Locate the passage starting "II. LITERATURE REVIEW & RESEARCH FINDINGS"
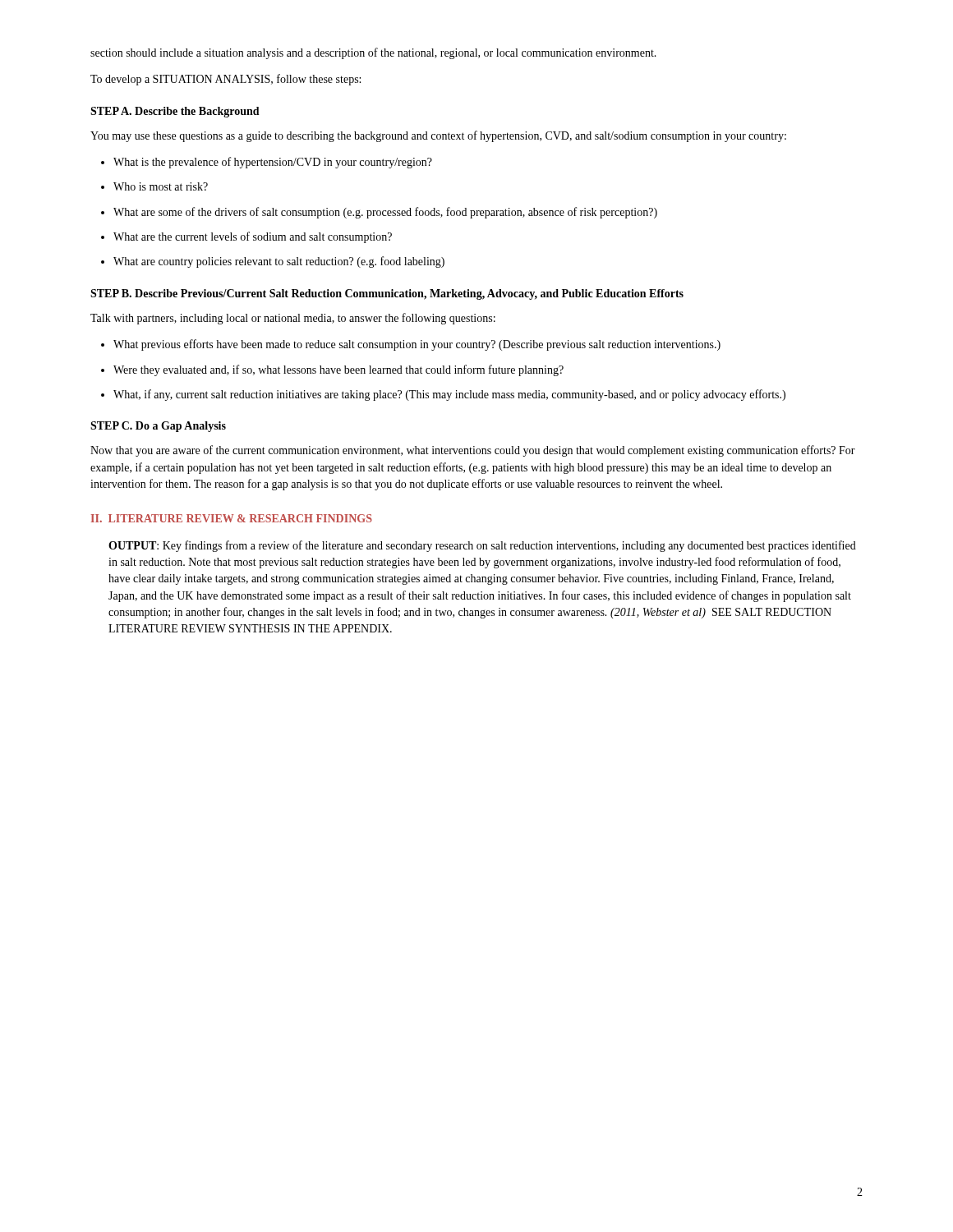This screenshot has width=953, height=1232. (x=232, y=518)
